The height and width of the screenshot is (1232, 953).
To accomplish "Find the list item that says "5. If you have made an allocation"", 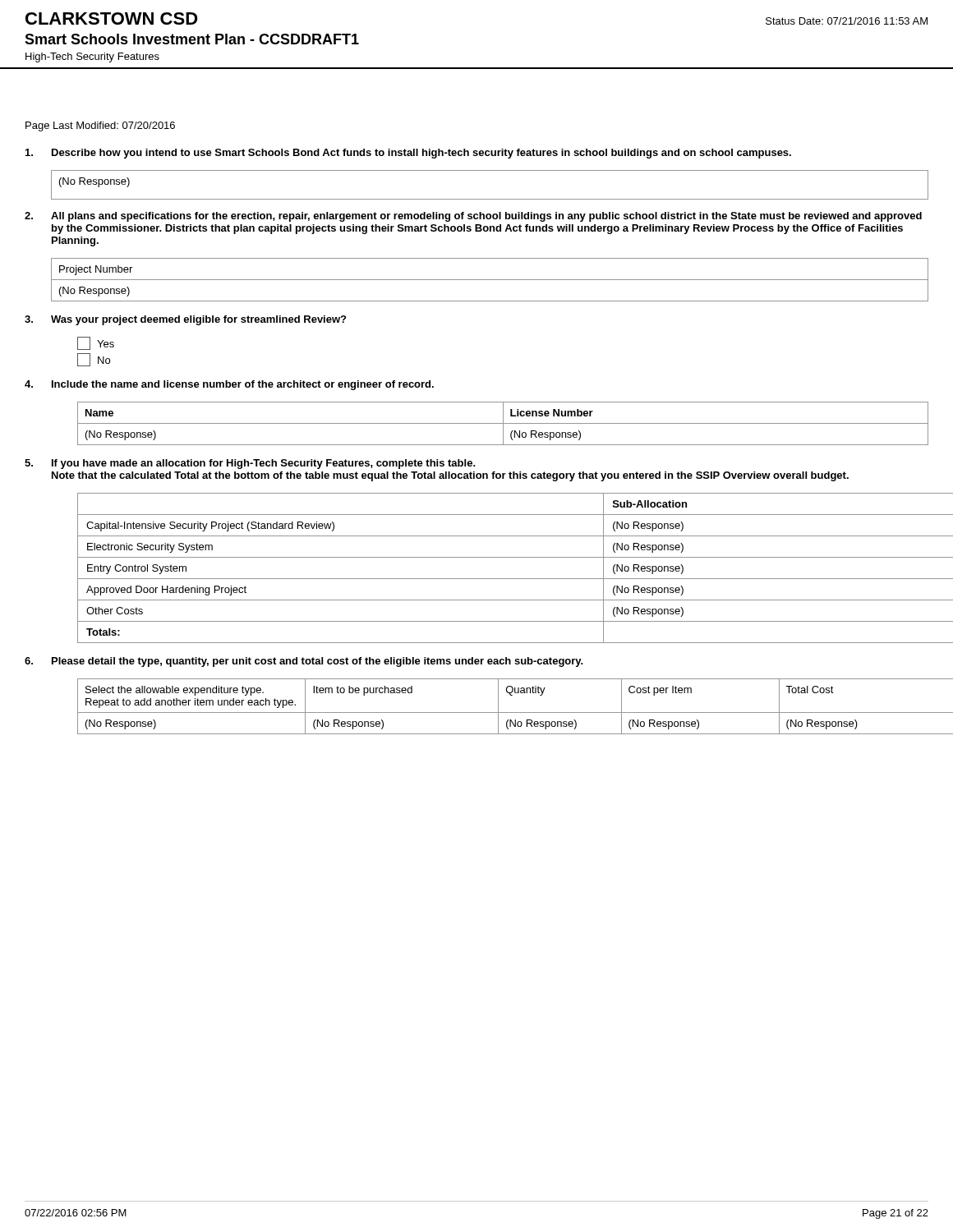I will tap(476, 469).
